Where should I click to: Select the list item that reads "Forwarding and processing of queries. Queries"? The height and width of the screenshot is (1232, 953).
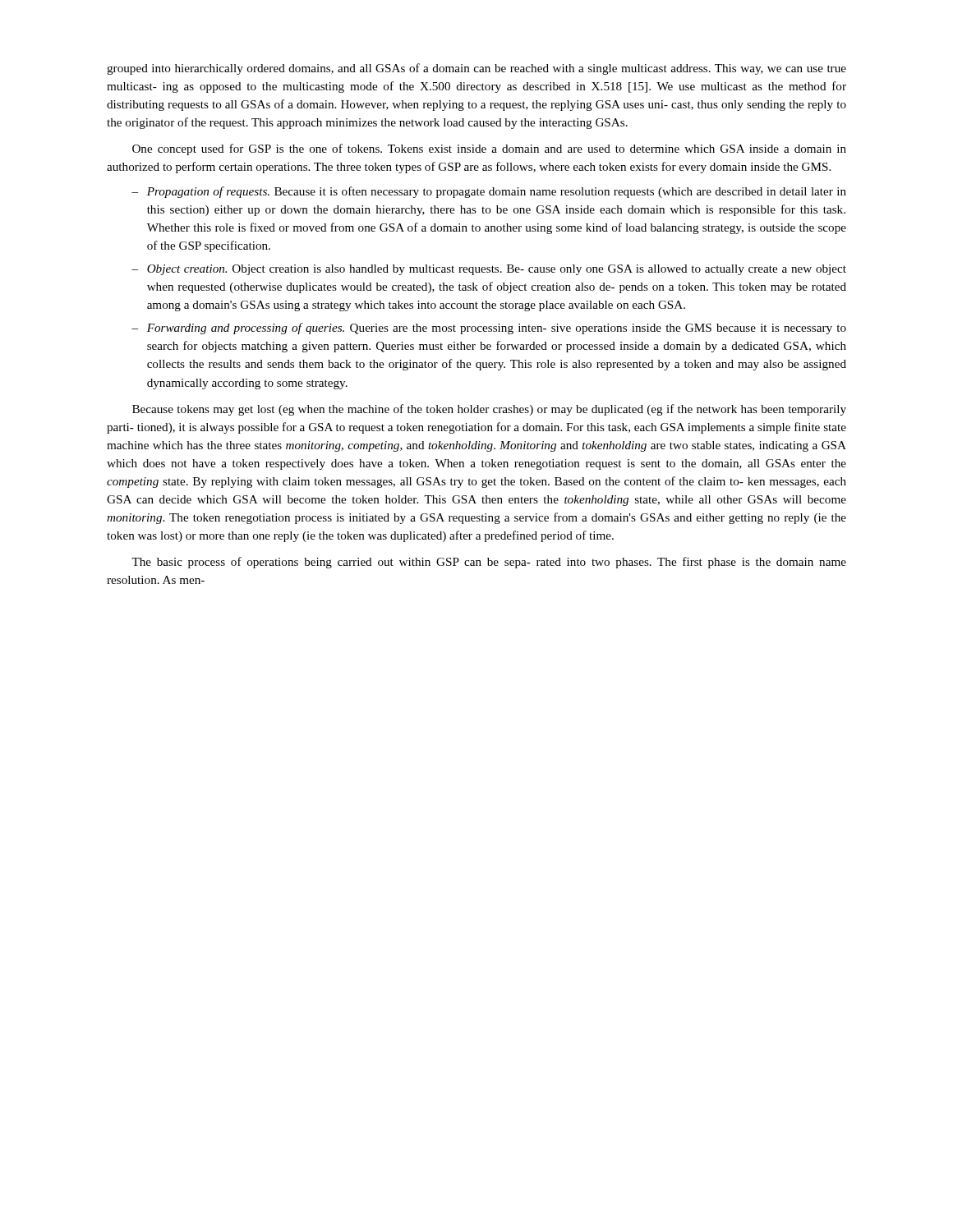pyautogui.click(x=496, y=355)
